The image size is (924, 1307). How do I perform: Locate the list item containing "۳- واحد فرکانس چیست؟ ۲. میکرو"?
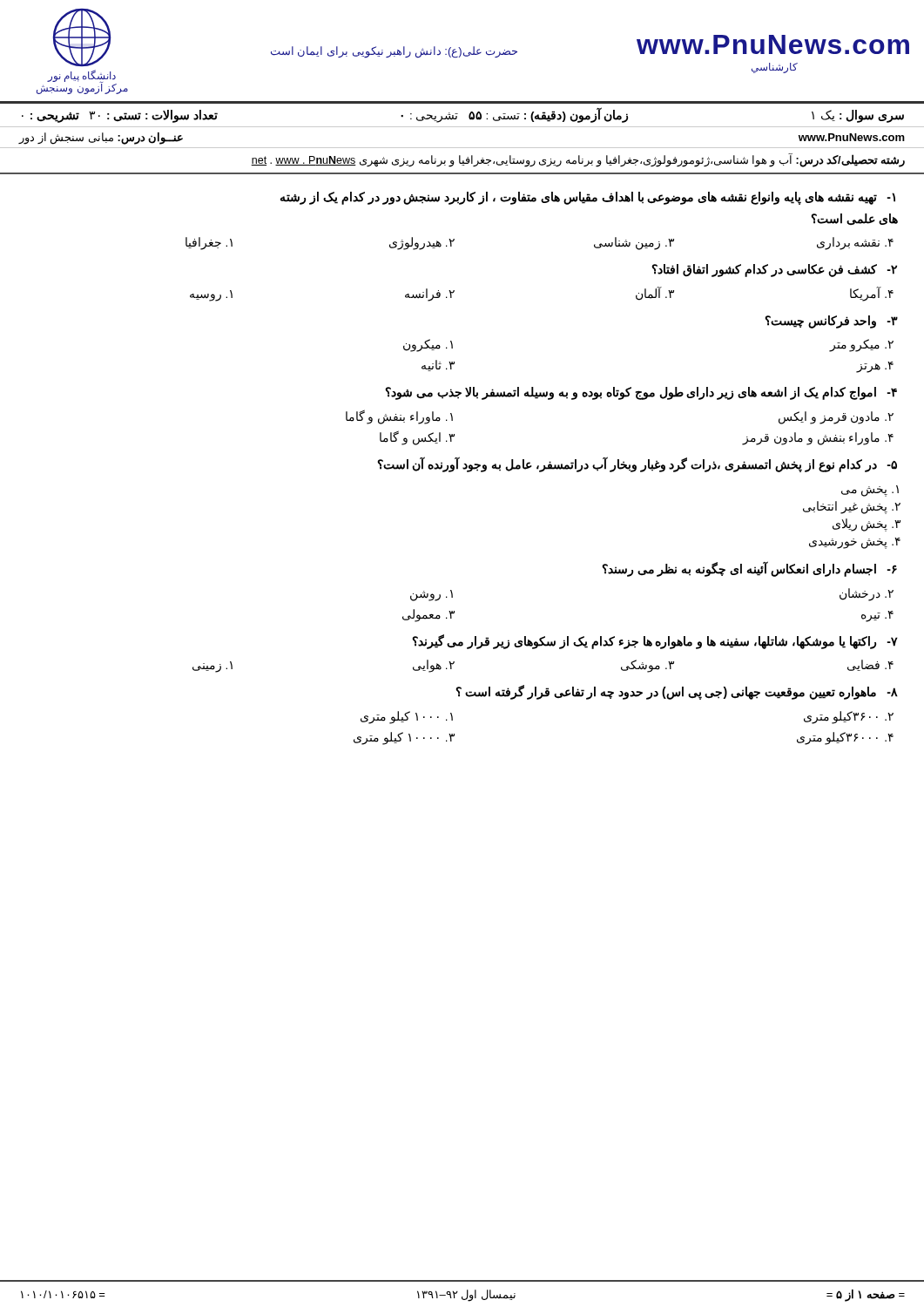[x=458, y=341]
